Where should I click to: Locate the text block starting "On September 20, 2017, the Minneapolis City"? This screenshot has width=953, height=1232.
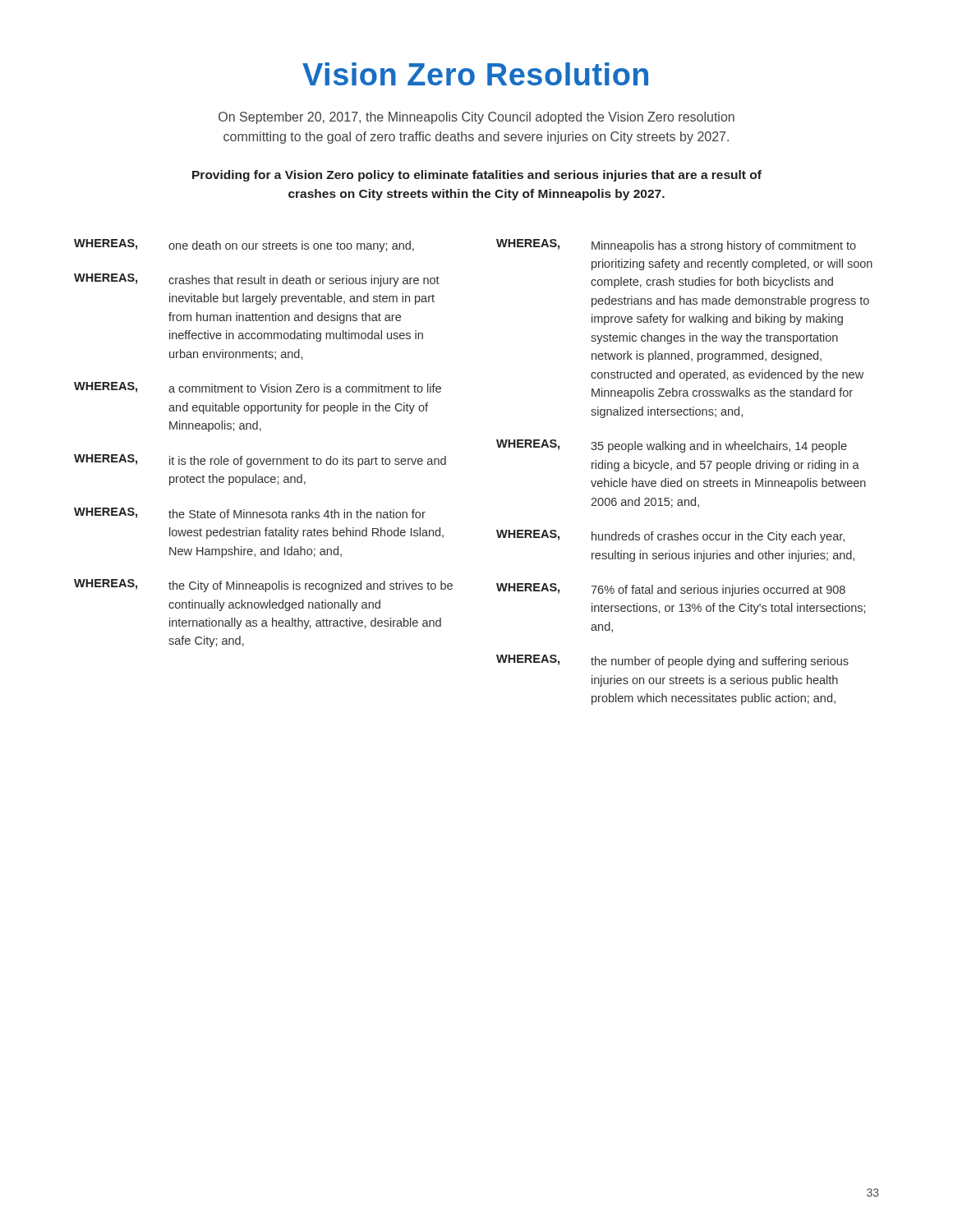point(476,127)
